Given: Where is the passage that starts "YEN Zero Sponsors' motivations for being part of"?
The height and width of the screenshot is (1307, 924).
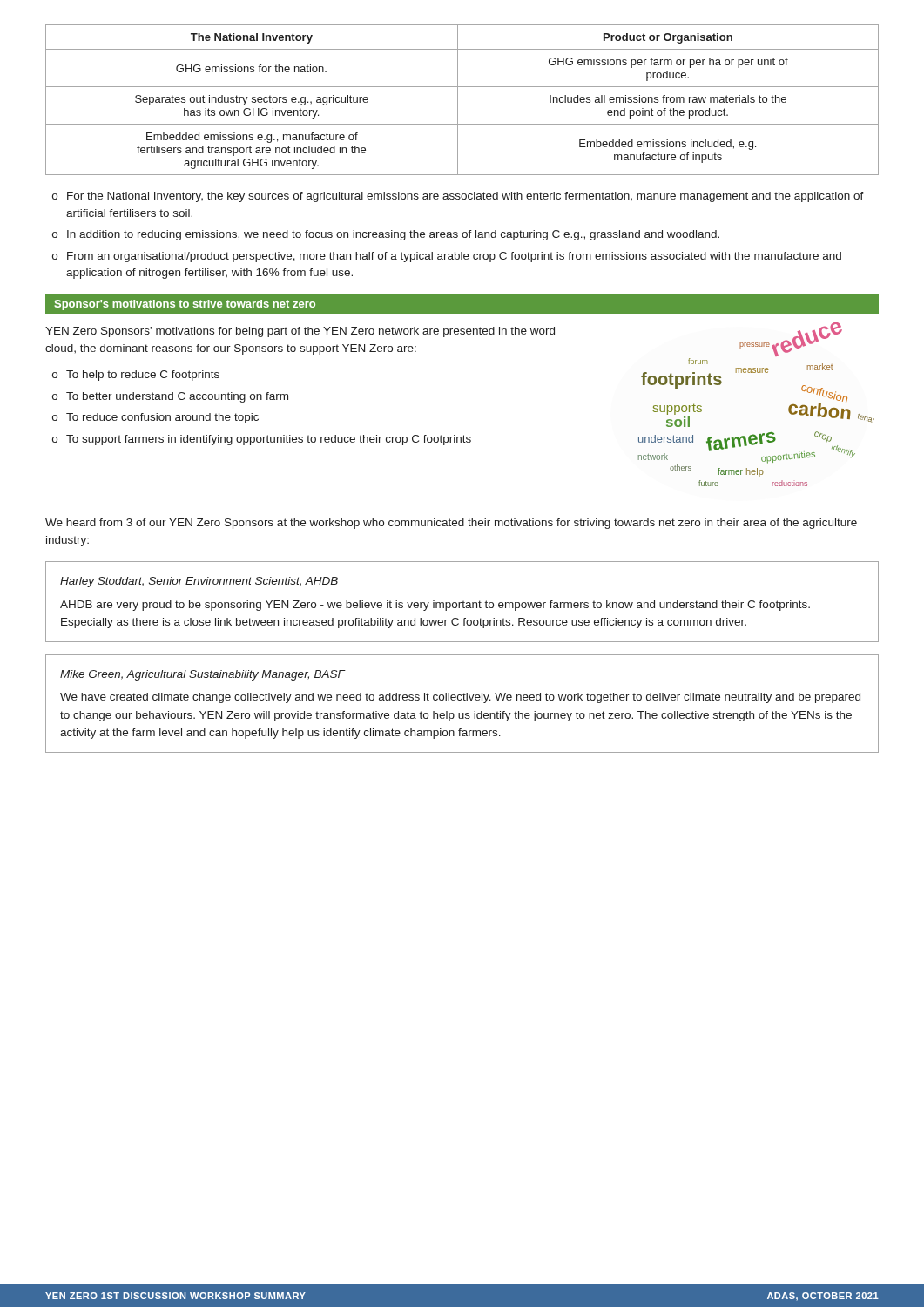Looking at the screenshot, I should click(x=300, y=339).
